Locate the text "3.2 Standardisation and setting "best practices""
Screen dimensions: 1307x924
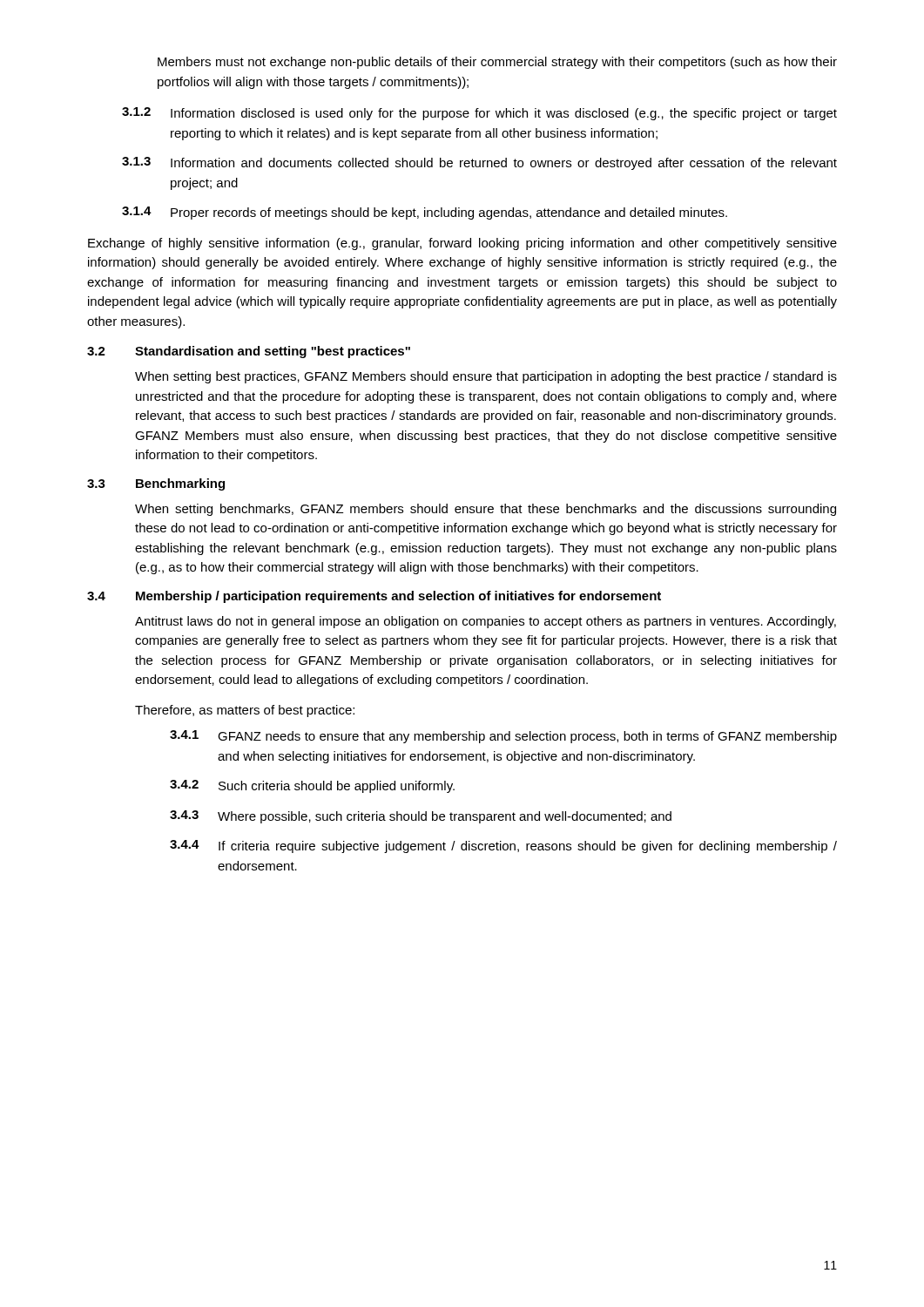point(249,351)
